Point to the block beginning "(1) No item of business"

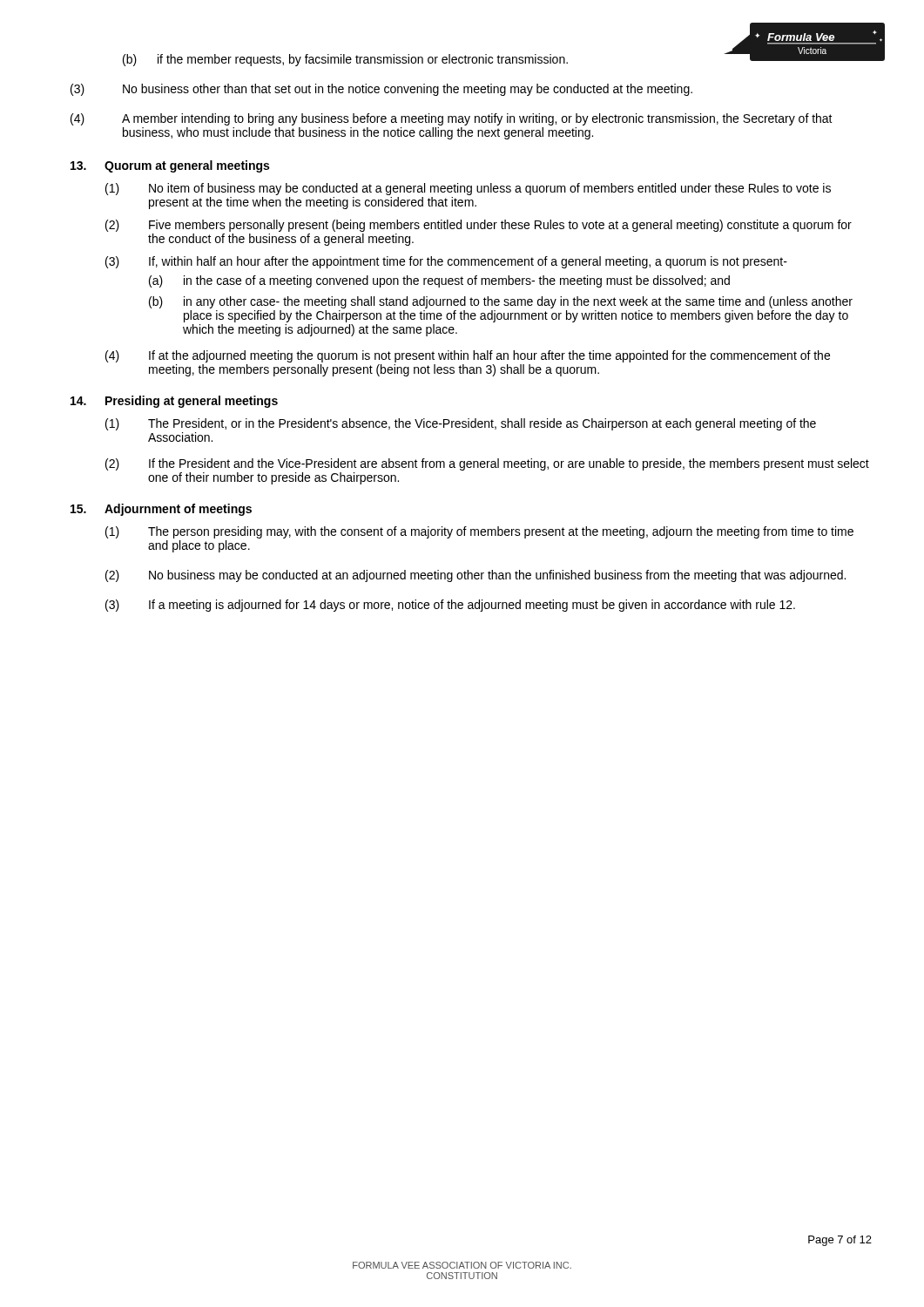pyautogui.click(x=488, y=195)
